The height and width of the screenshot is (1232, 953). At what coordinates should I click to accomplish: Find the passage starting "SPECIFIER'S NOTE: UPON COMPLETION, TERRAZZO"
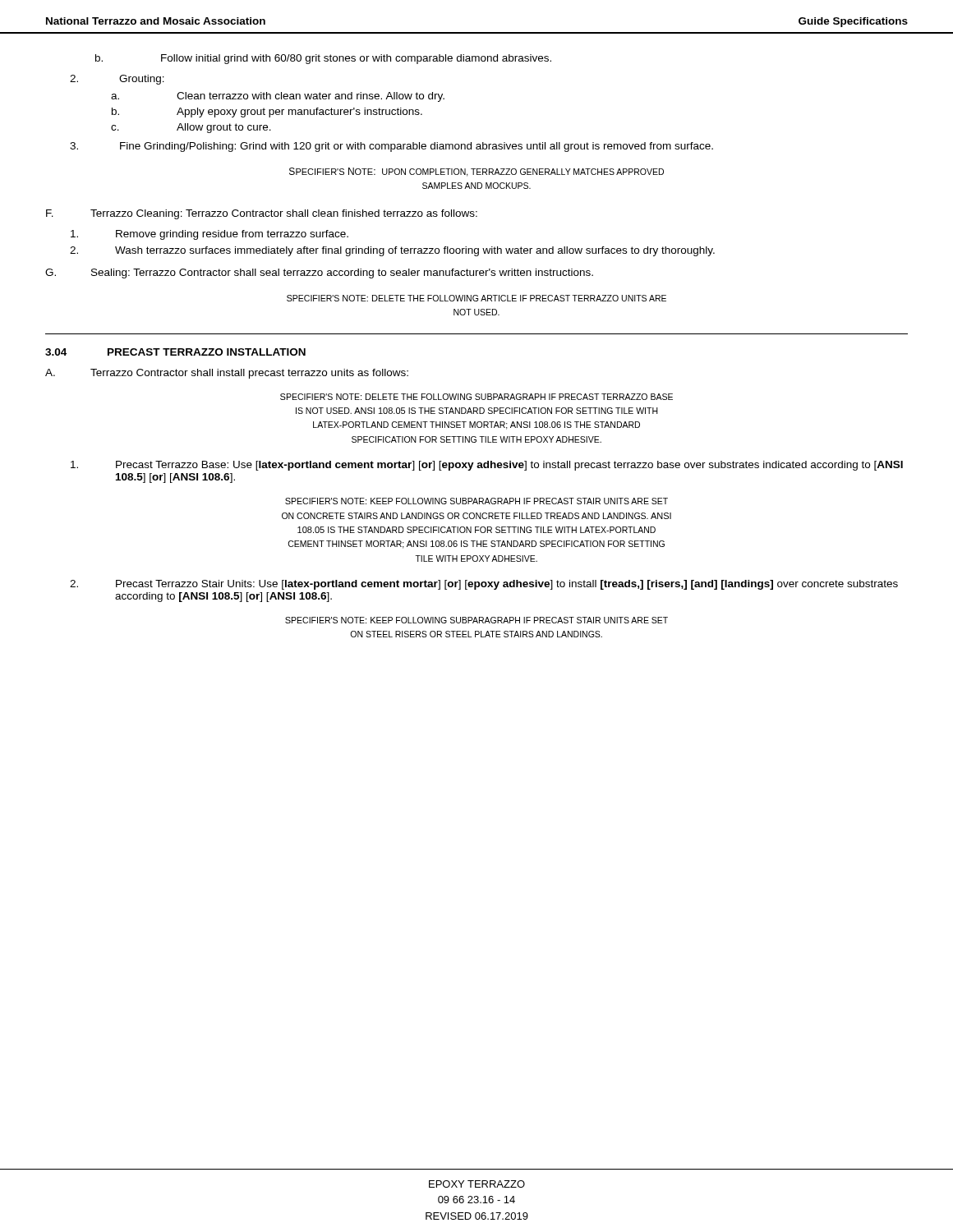[x=476, y=178]
